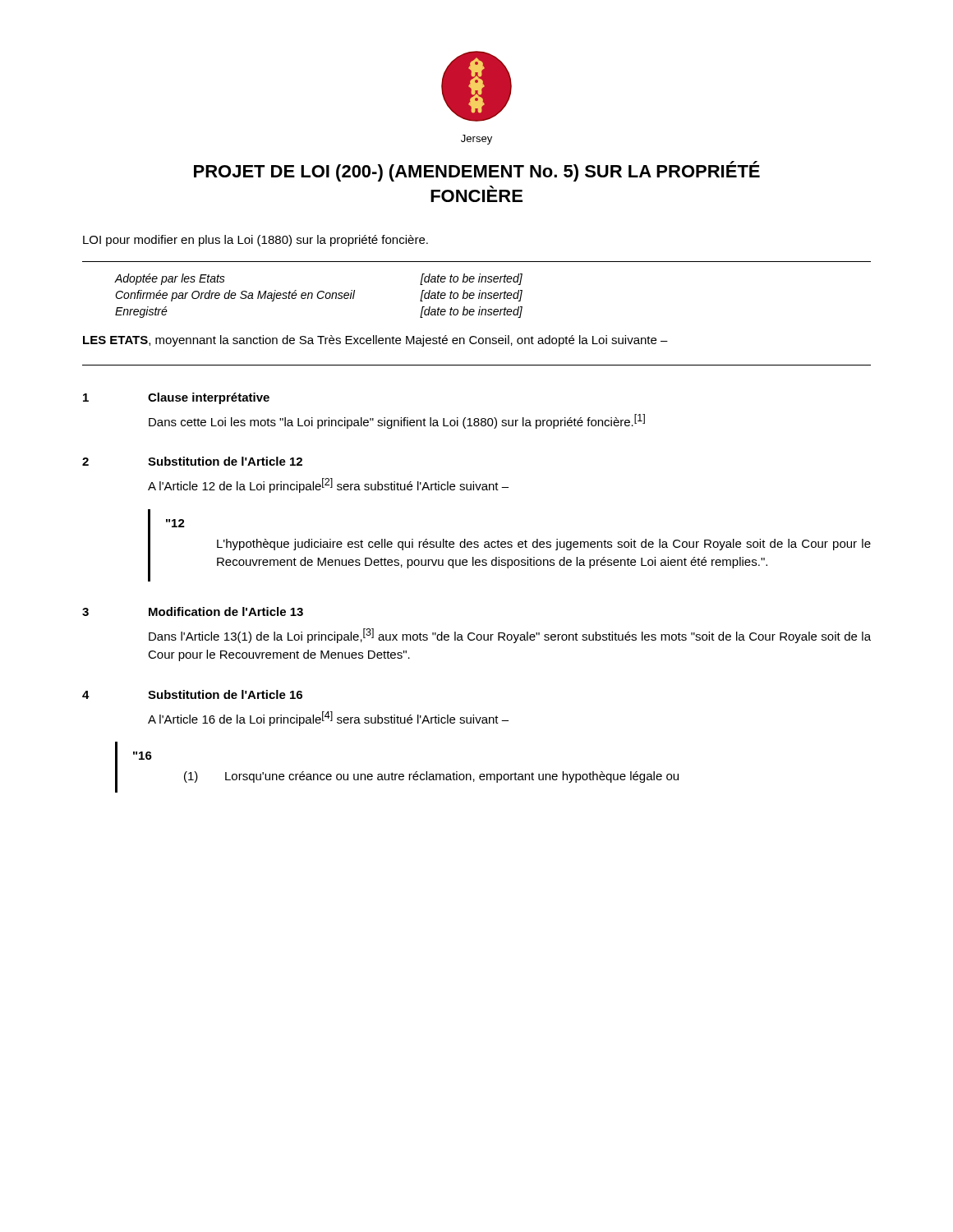953x1232 pixels.
Task: Click the passage that begins "Dans cette Loi les mots "la"
Action: click(x=397, y=420)
